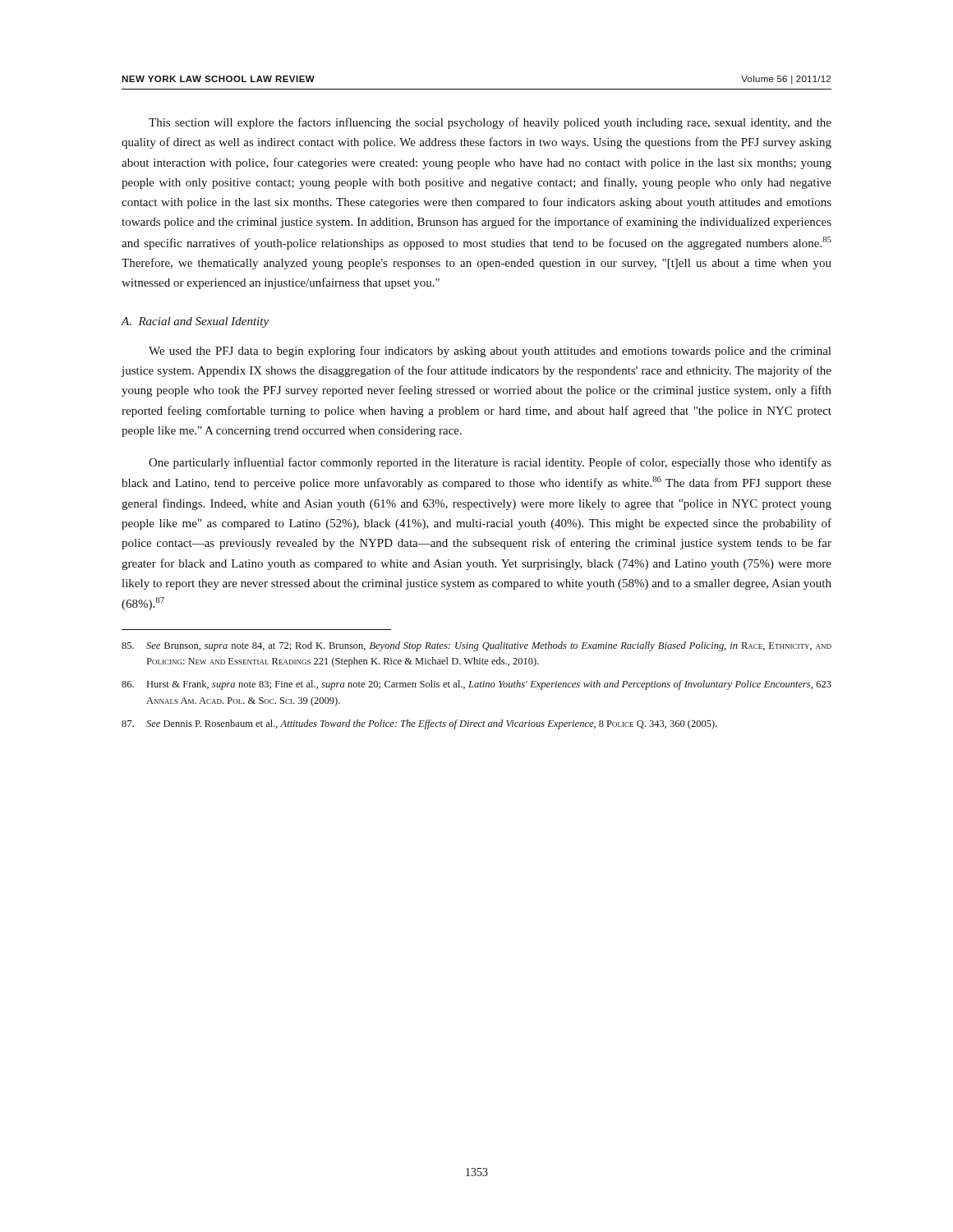The height and width of the screenshot is (1232, 953).
Task: Navigate to the element starting "One particularly influential factor commonly"
Action: (476, 533)
